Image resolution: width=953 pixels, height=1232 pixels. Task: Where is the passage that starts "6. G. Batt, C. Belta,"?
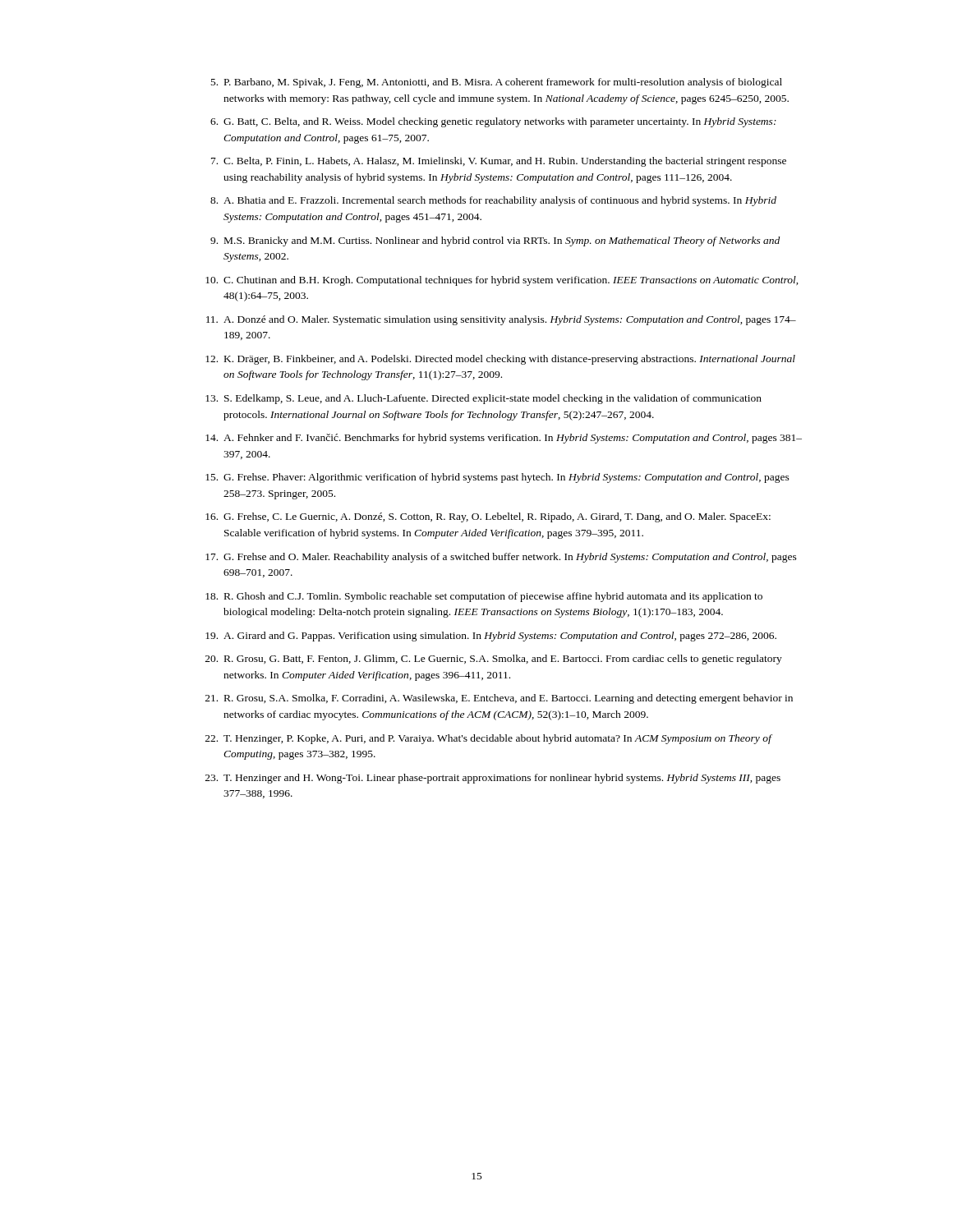[x=497, y=130]
